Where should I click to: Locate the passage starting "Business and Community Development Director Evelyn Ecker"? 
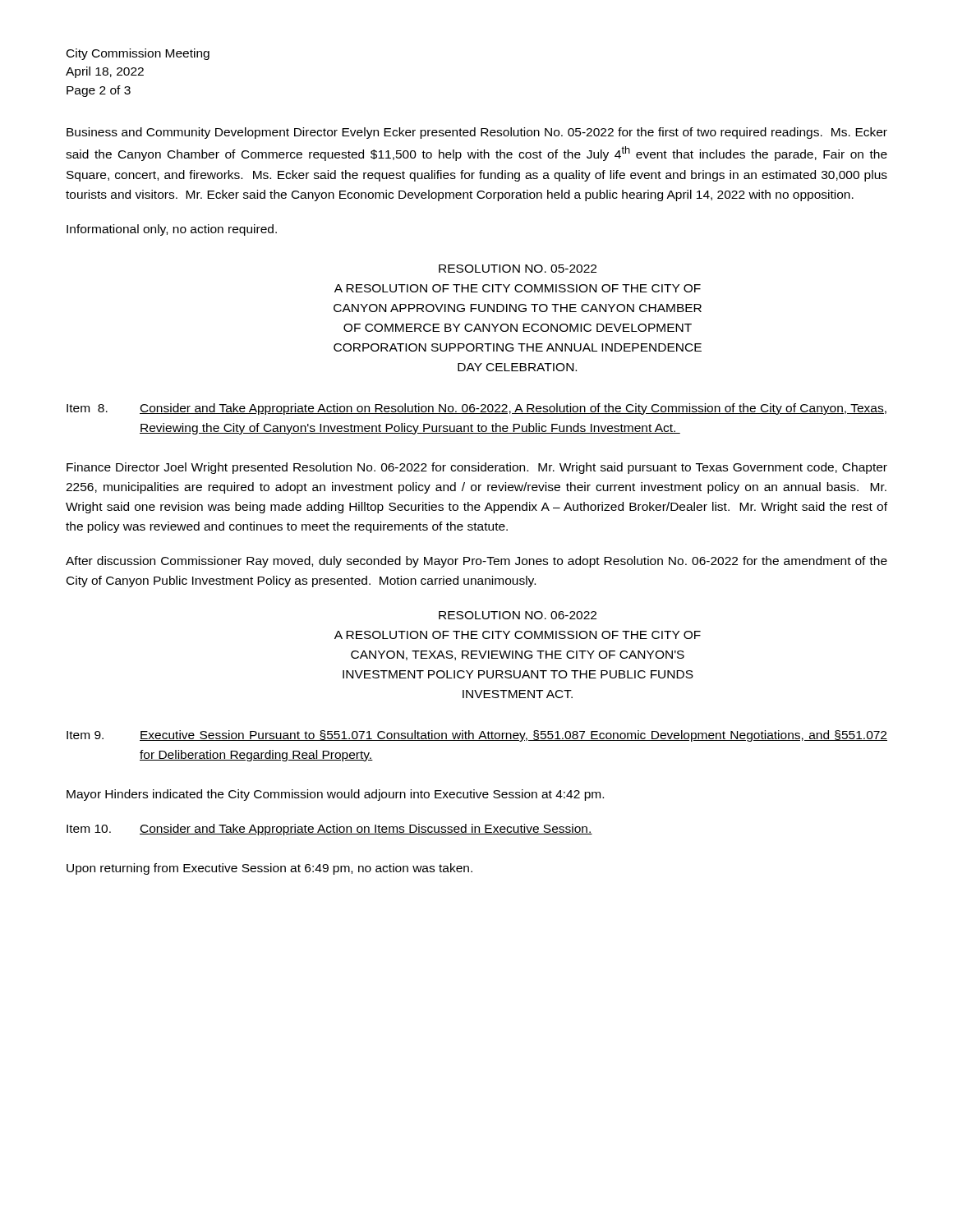pos(476,163)
